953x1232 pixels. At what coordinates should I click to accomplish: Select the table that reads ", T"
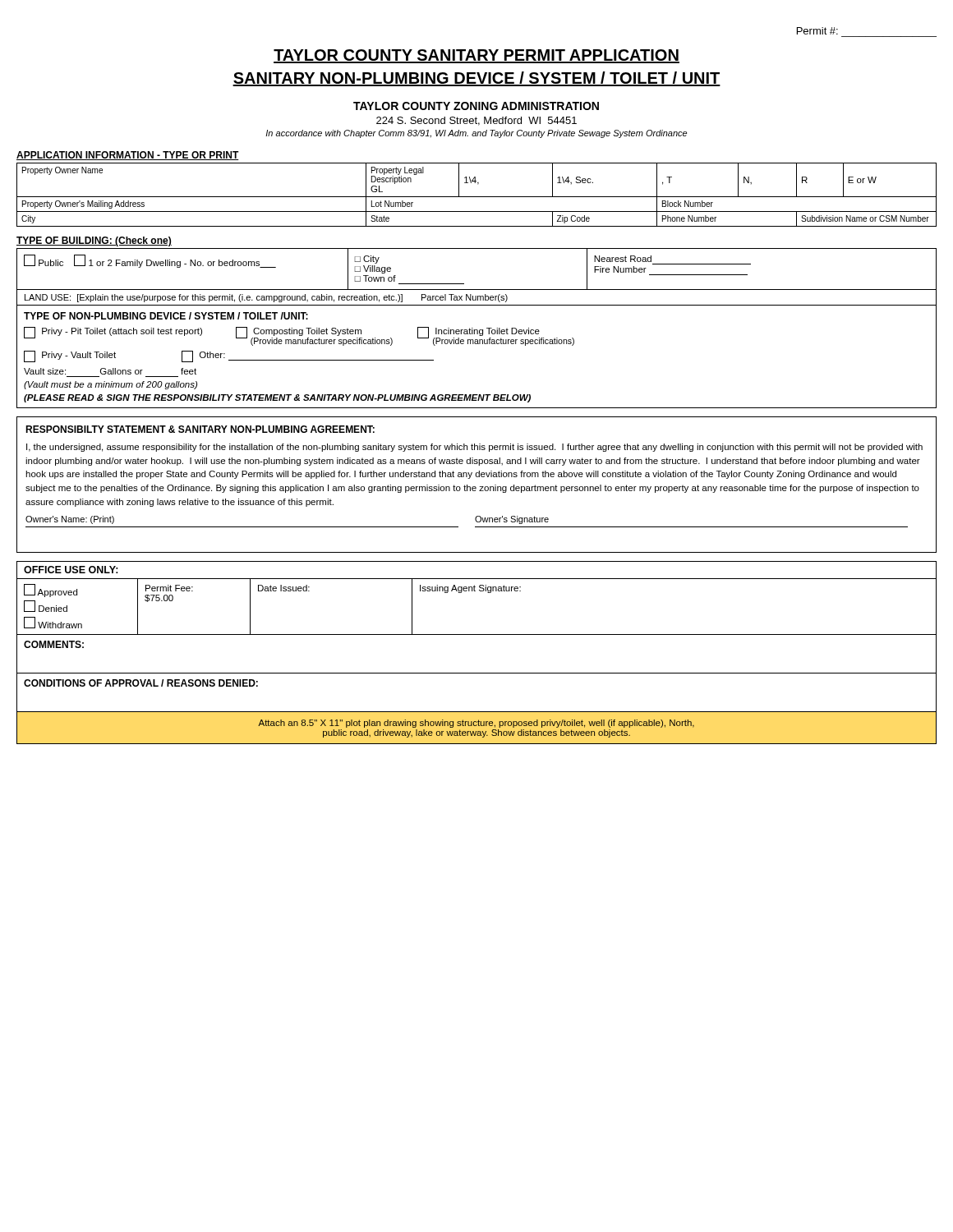tap(476, 195)
